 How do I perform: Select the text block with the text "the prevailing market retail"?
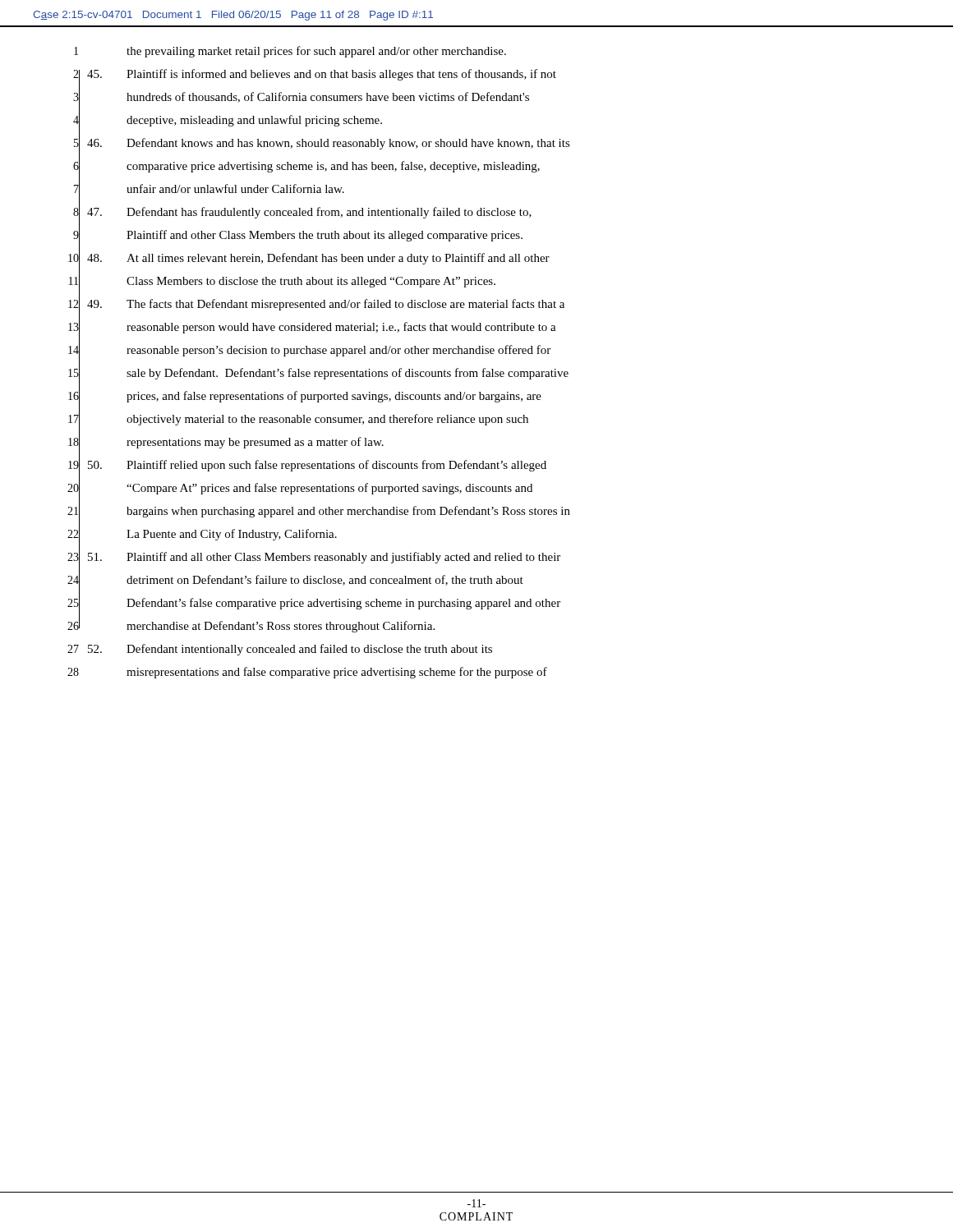tap(317, 51)
